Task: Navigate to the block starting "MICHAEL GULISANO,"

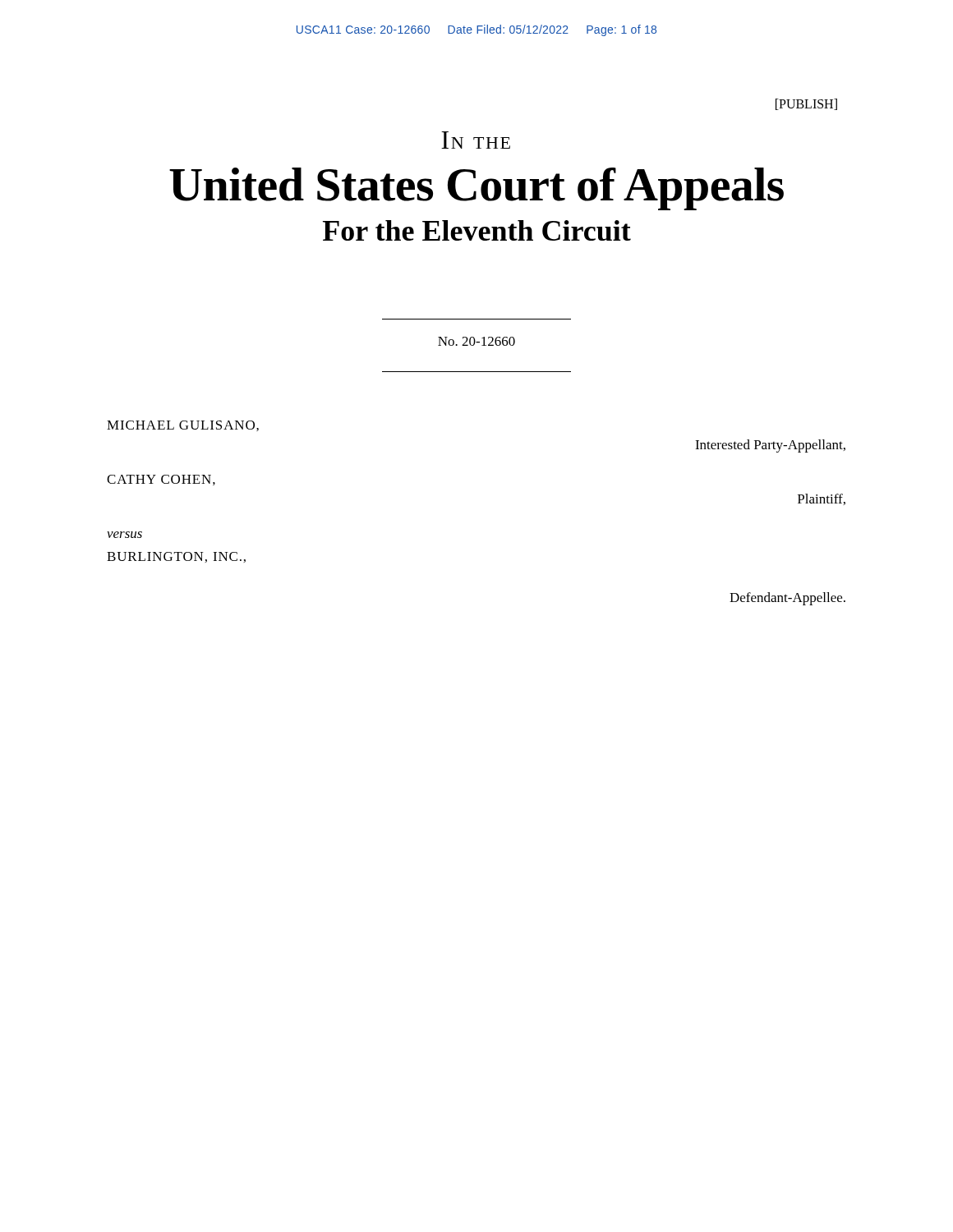Action: tap(184, 425)
